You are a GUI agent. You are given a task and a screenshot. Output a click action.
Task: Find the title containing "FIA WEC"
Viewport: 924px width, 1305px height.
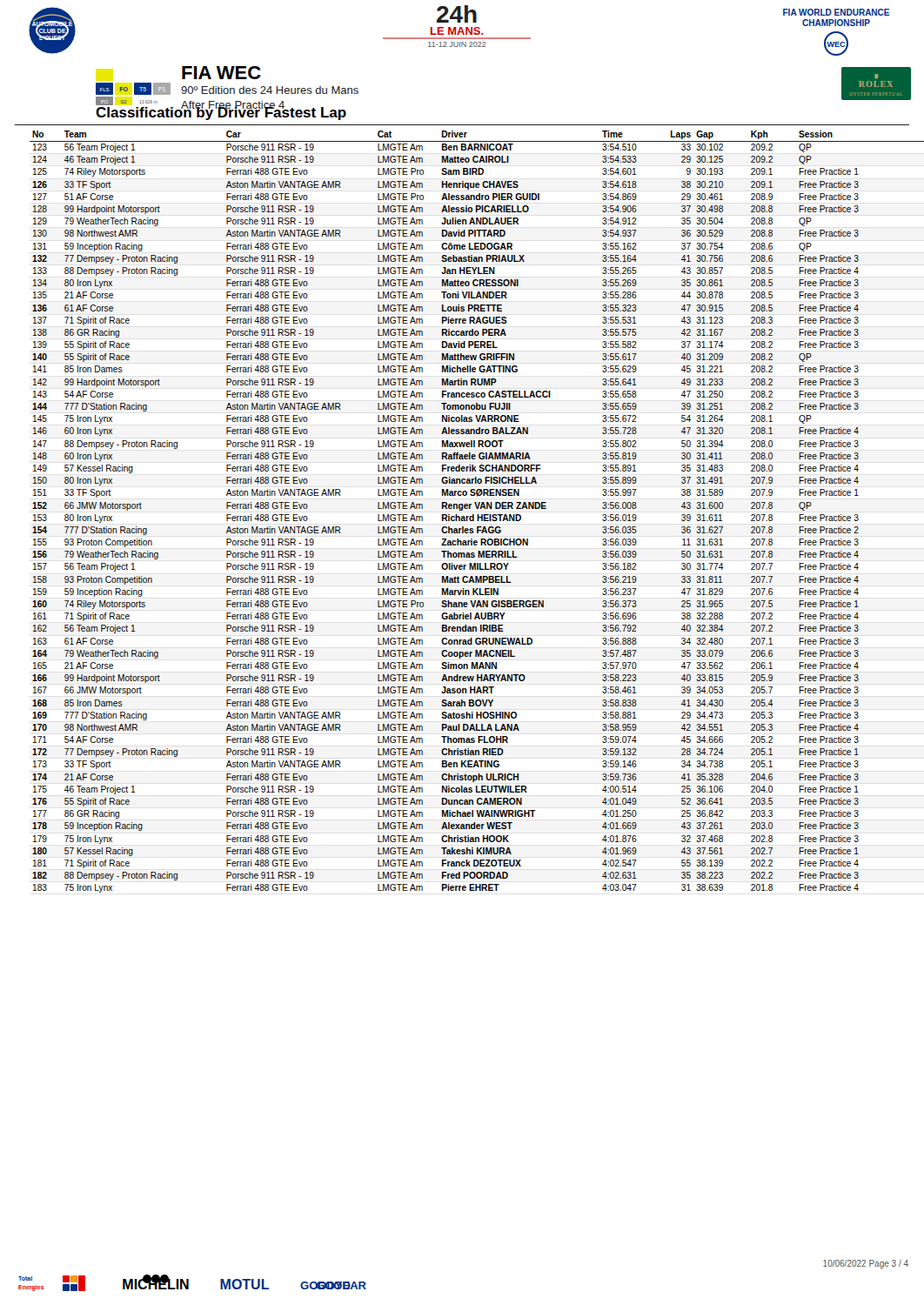pos(221,73)
